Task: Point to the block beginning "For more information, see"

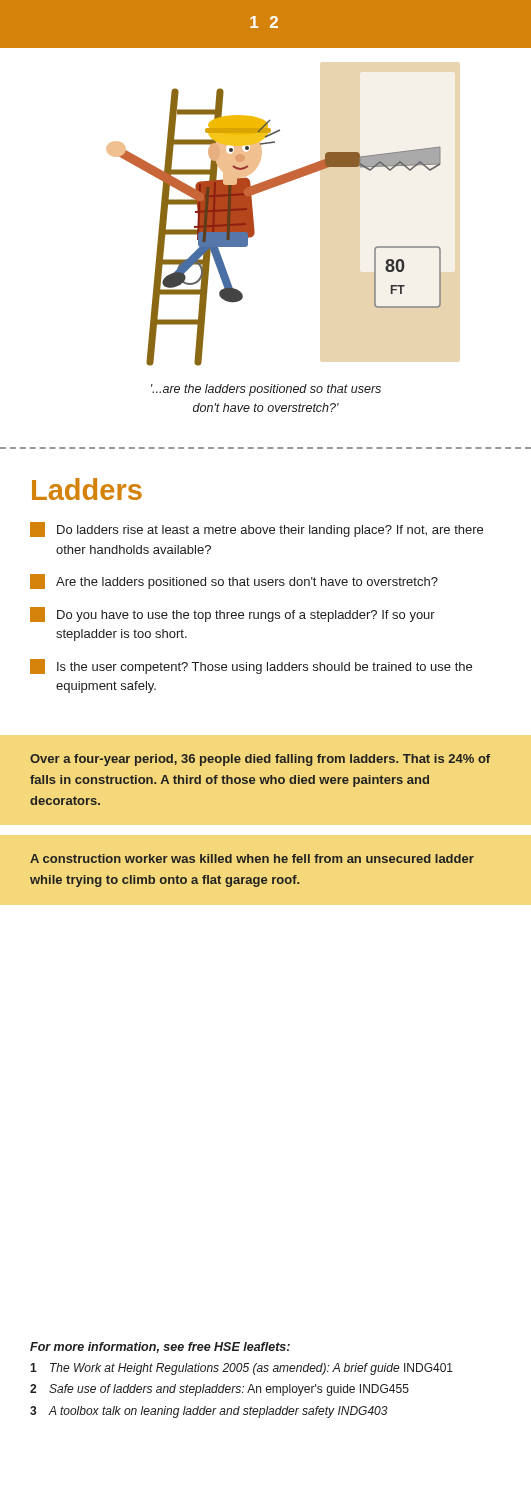Action: [x=160, y=1347]
